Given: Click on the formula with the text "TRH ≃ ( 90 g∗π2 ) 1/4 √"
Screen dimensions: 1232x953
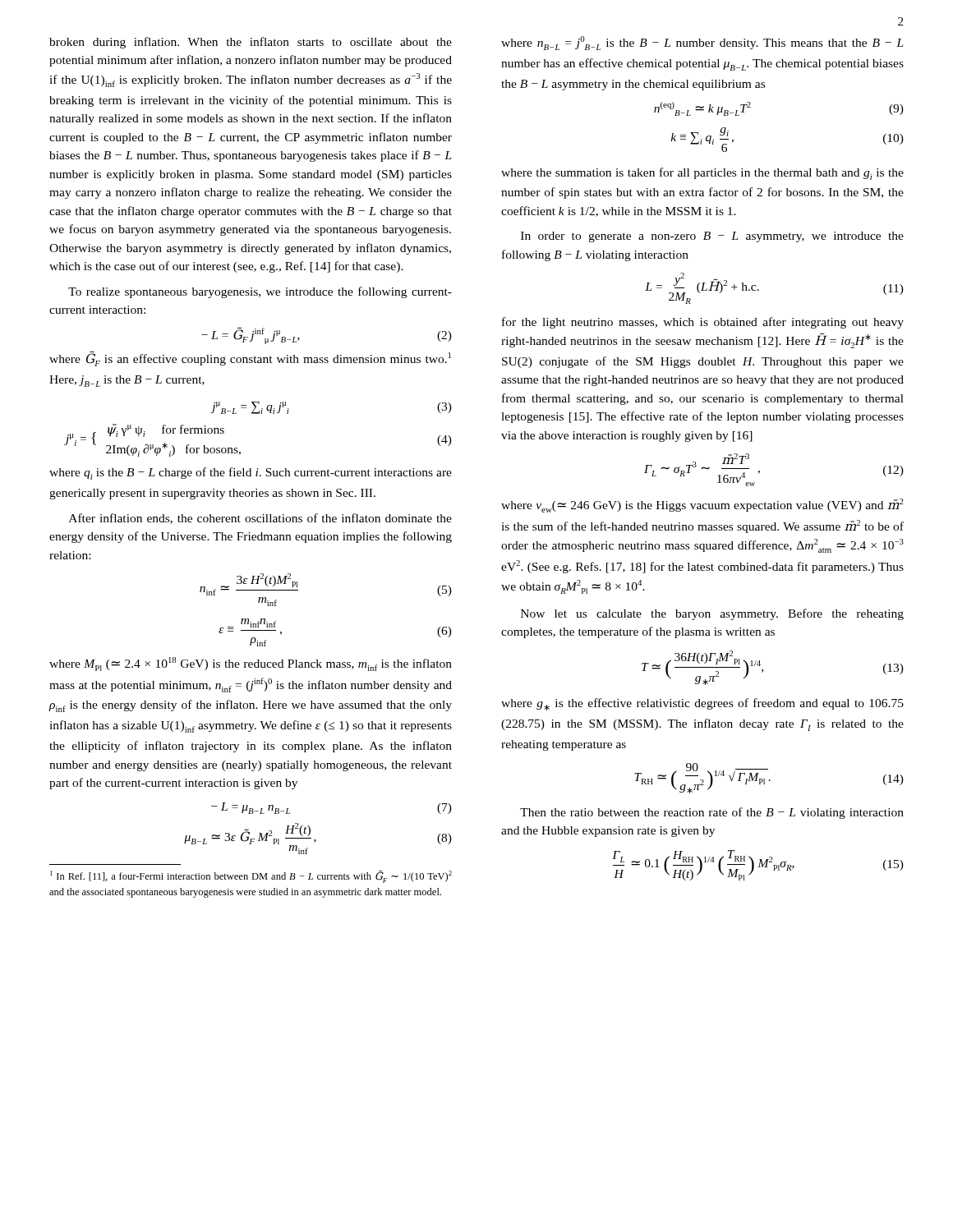Looking at the screenshot, I should coord(769,778).
